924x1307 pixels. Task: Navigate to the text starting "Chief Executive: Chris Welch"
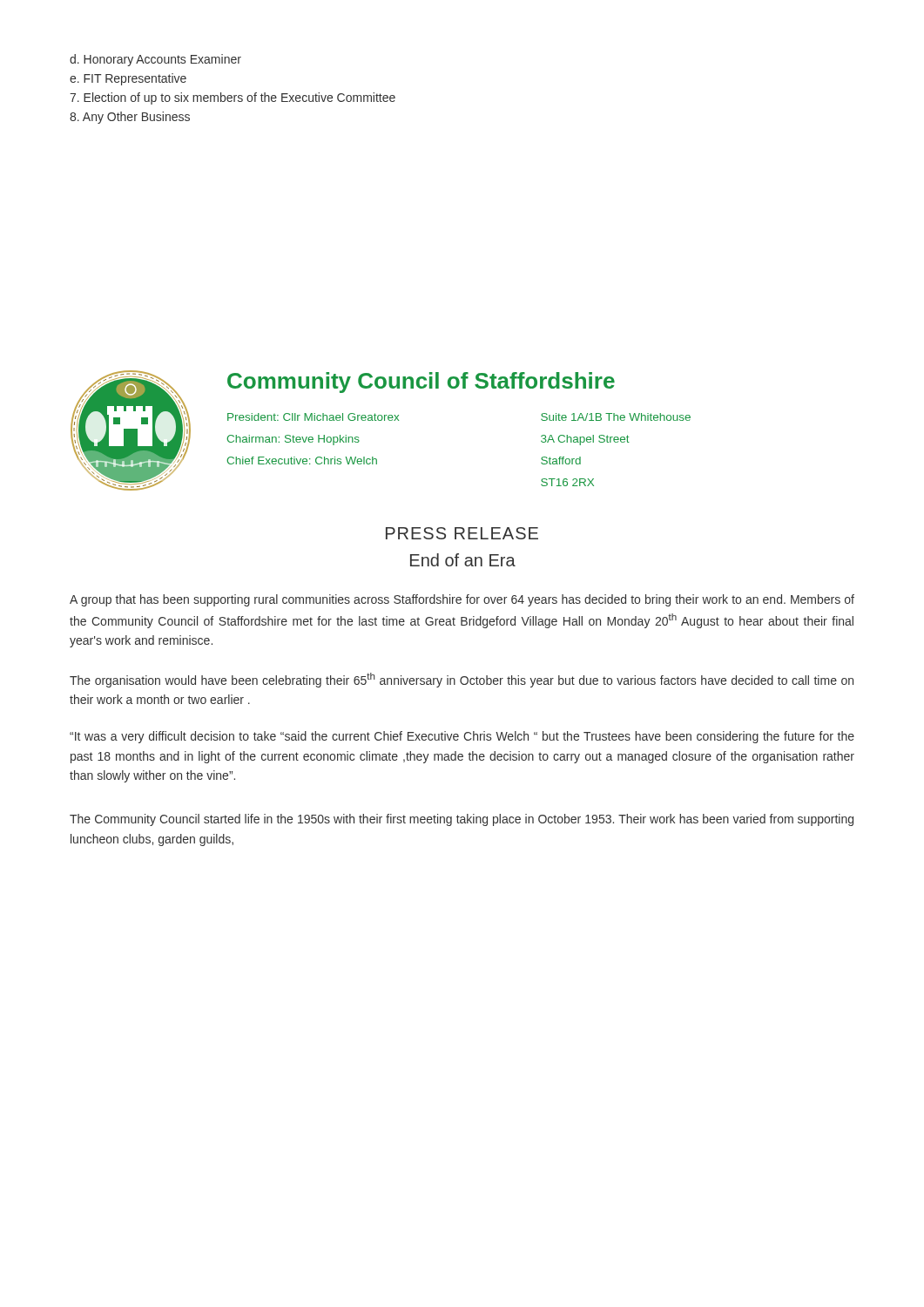302,460
